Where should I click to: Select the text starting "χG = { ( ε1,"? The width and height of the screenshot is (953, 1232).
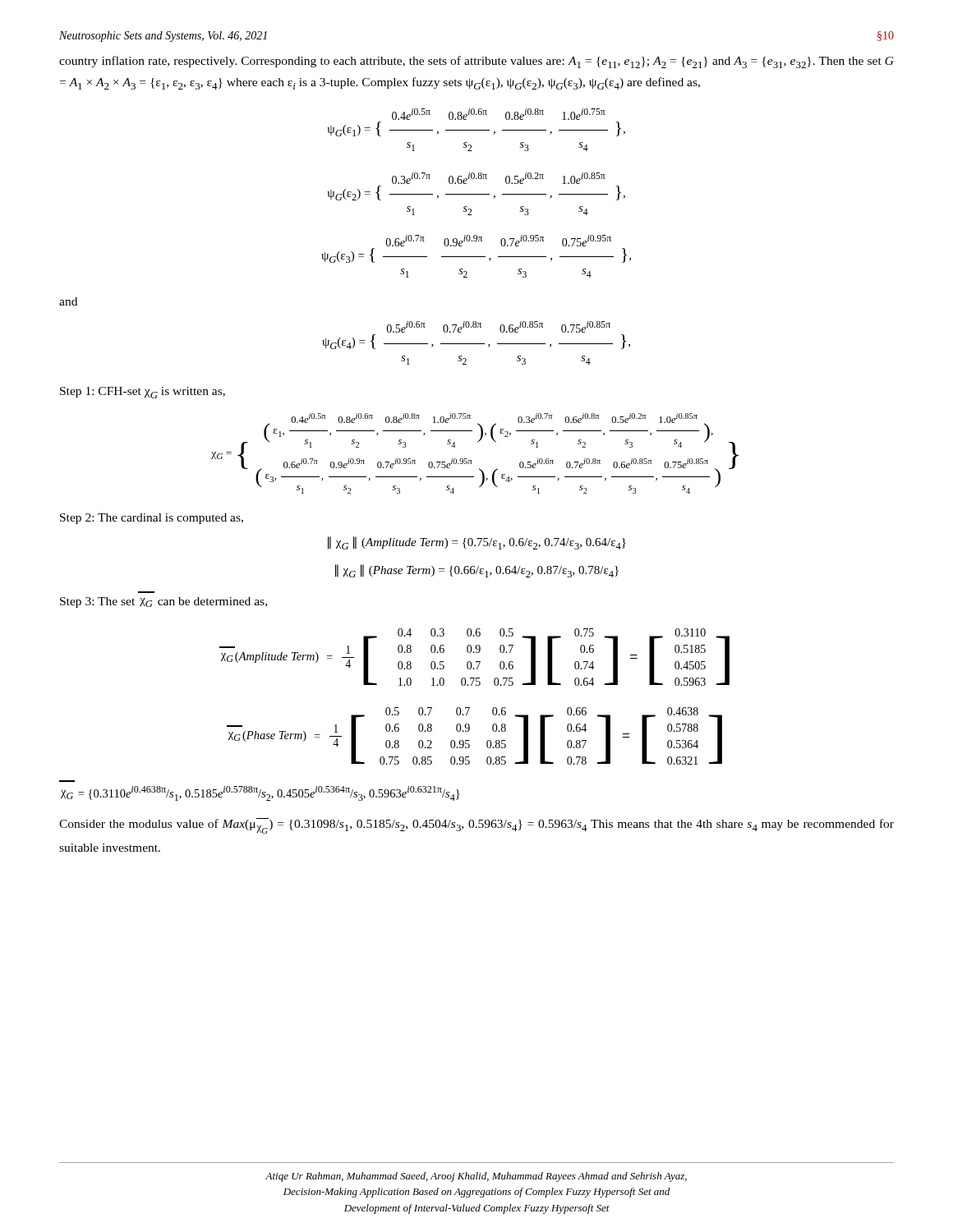point(476,454)
